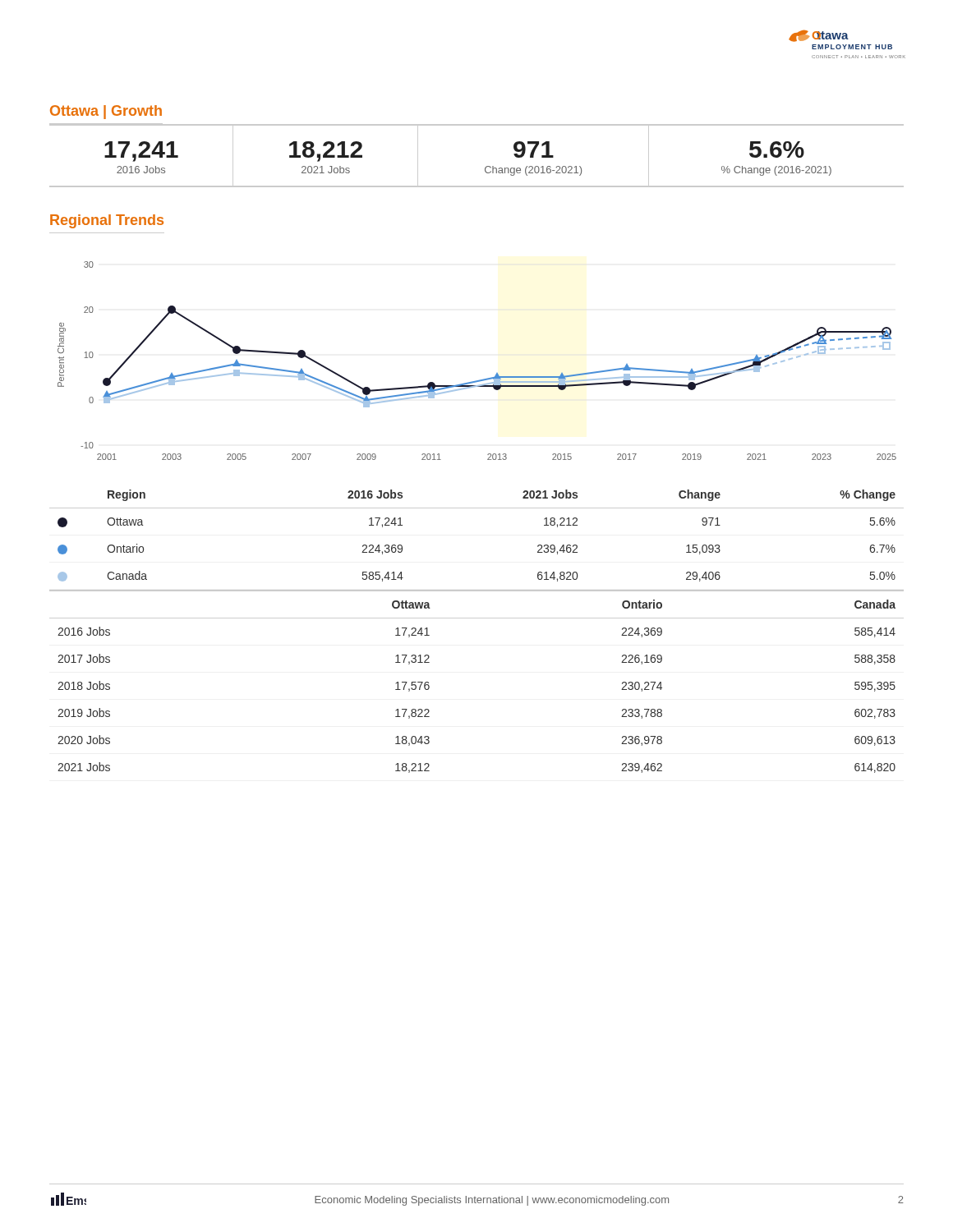Find the logo
The width and height of the screenshot is (953, 1232).
point(844,47)
